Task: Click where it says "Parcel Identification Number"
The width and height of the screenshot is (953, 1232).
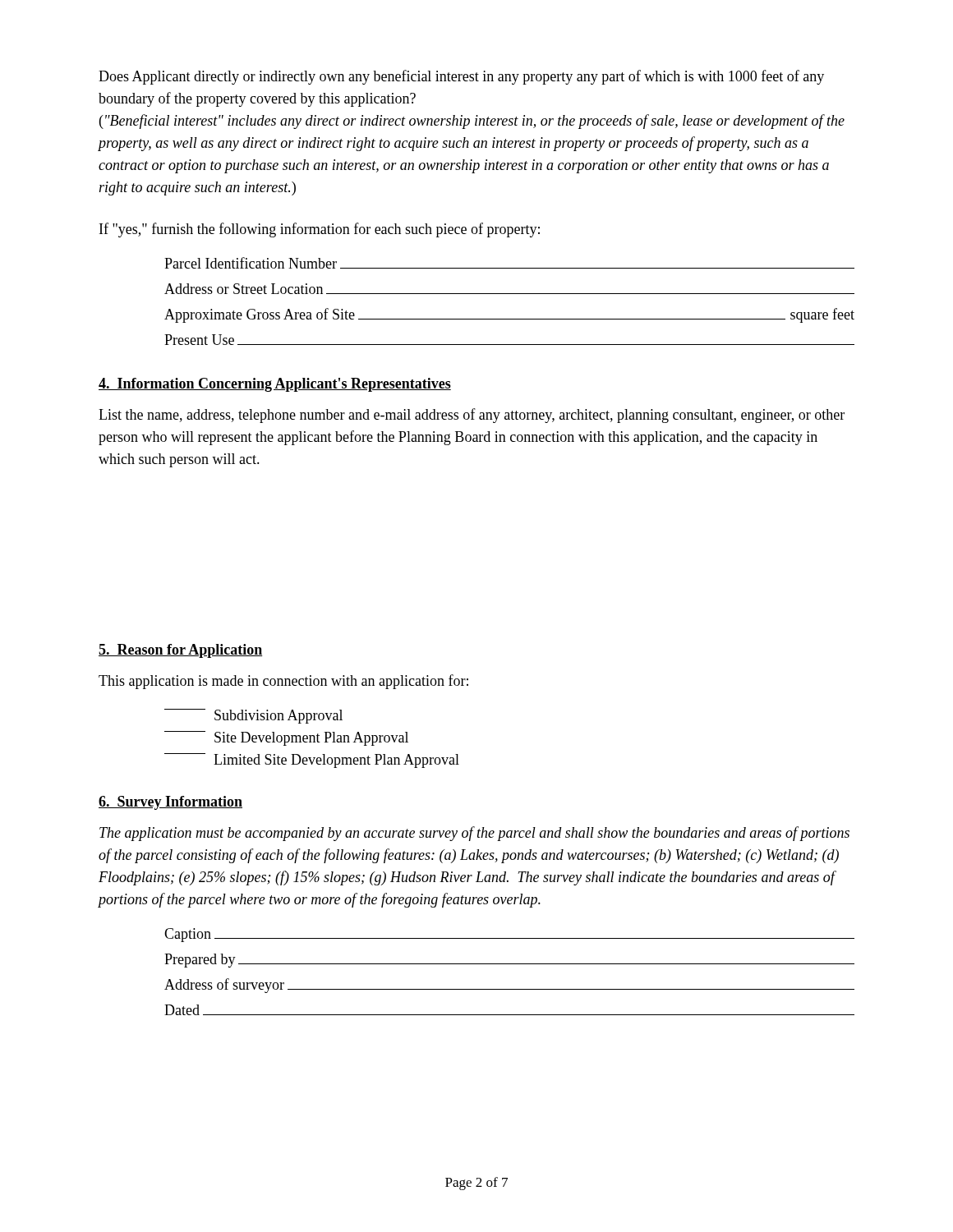Action: click(x=509, y=264)
